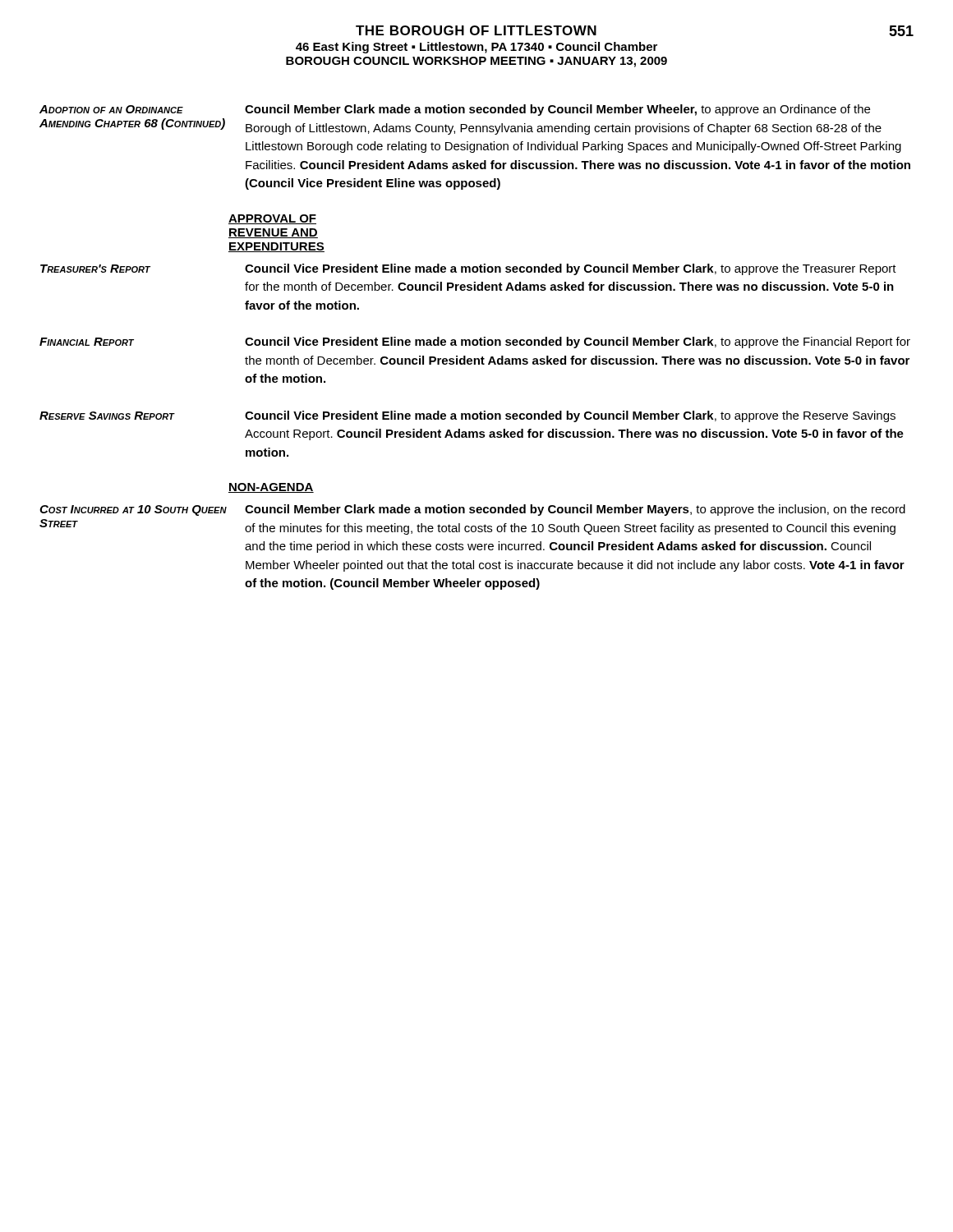
Task: Click on the text block starting "Cost Incurred at 10 South Queen Street"
Action: tap(133, 516)
